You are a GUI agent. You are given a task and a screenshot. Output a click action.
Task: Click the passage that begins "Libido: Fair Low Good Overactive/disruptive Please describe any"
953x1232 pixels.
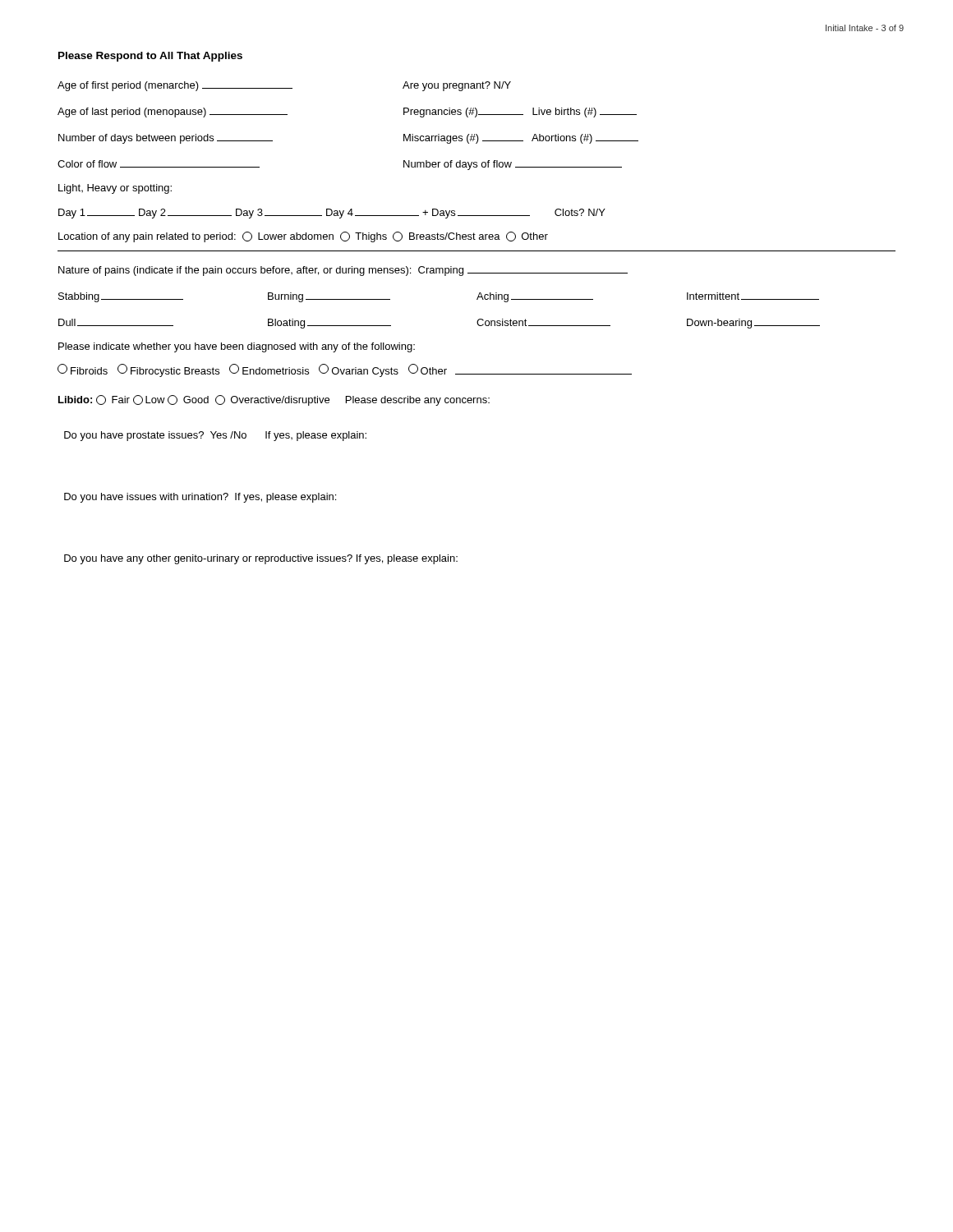point(274,400)
